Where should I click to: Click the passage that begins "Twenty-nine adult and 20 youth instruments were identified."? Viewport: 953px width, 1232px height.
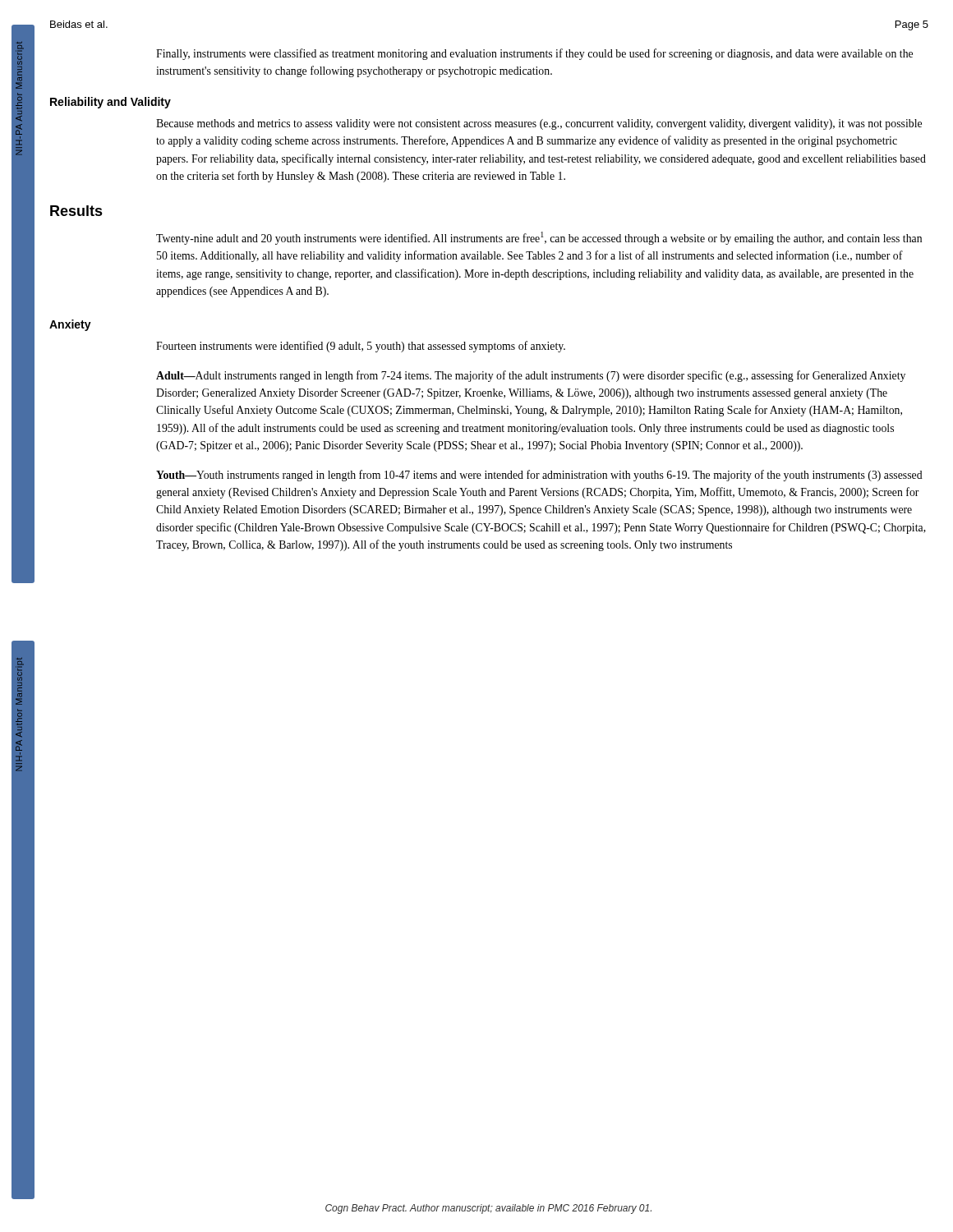point(539,264)
